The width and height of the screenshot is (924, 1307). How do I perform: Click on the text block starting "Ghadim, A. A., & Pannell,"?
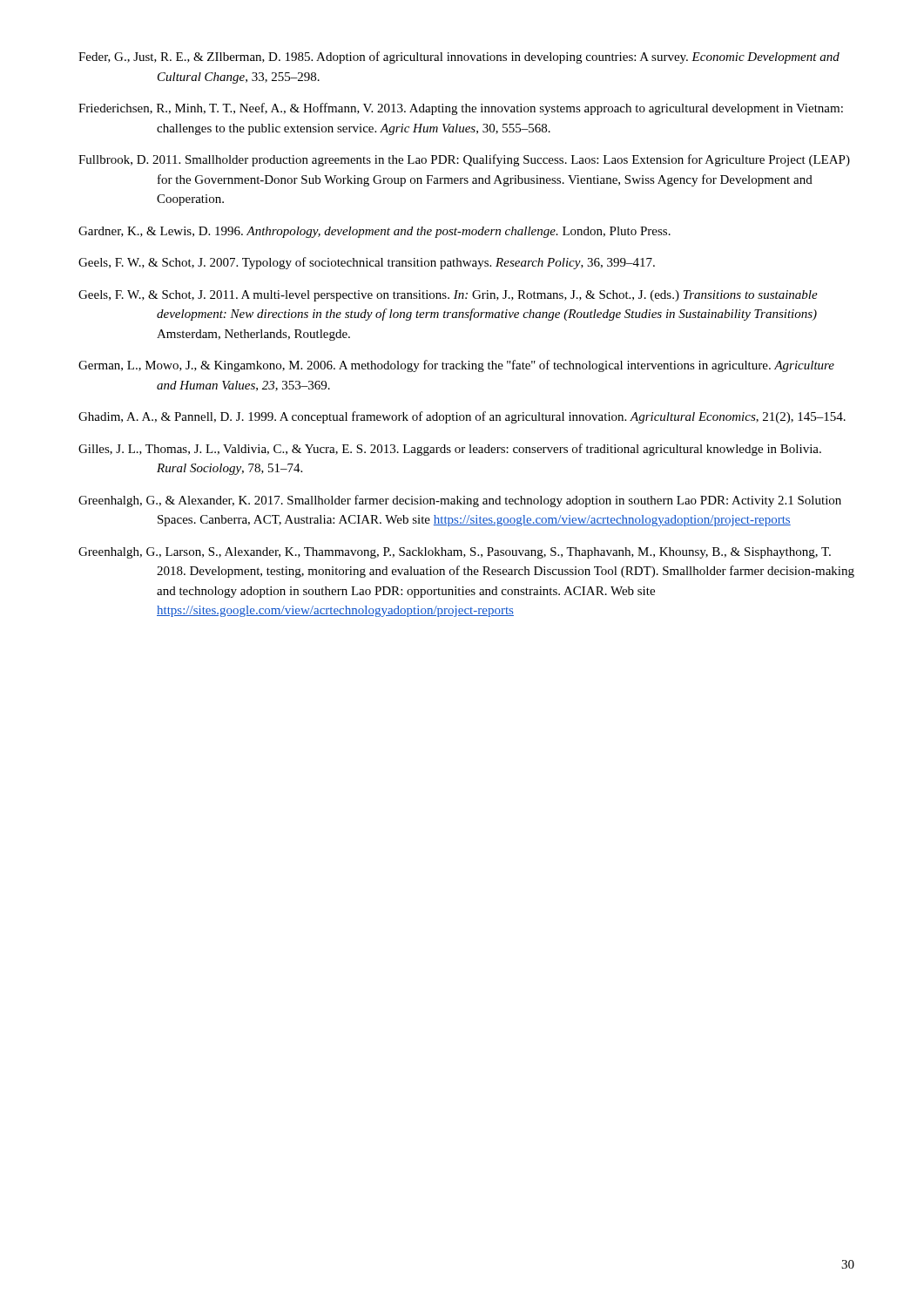pos(462,416)
